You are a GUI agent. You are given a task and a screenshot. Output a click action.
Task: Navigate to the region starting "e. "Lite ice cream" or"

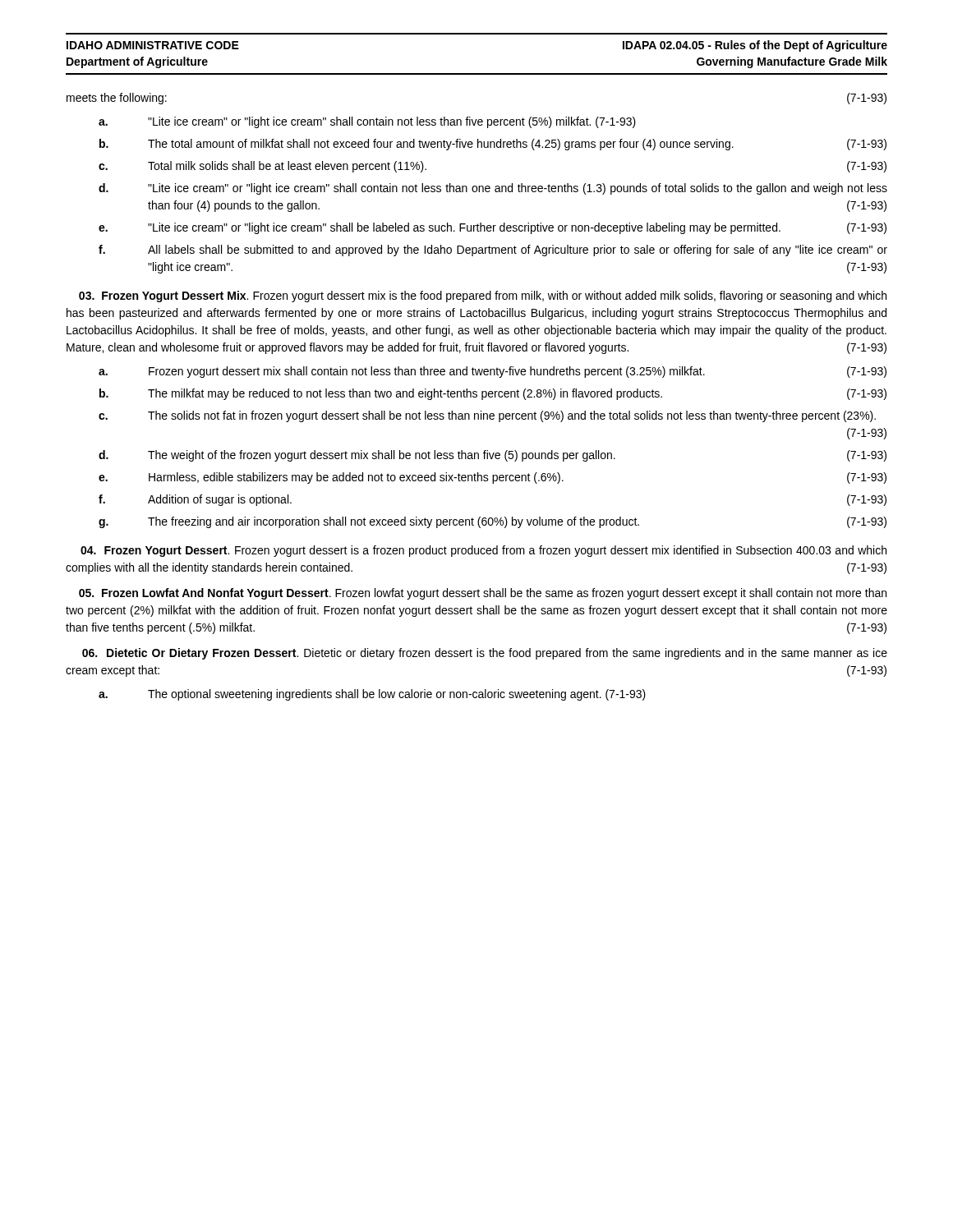coord(476,228)
